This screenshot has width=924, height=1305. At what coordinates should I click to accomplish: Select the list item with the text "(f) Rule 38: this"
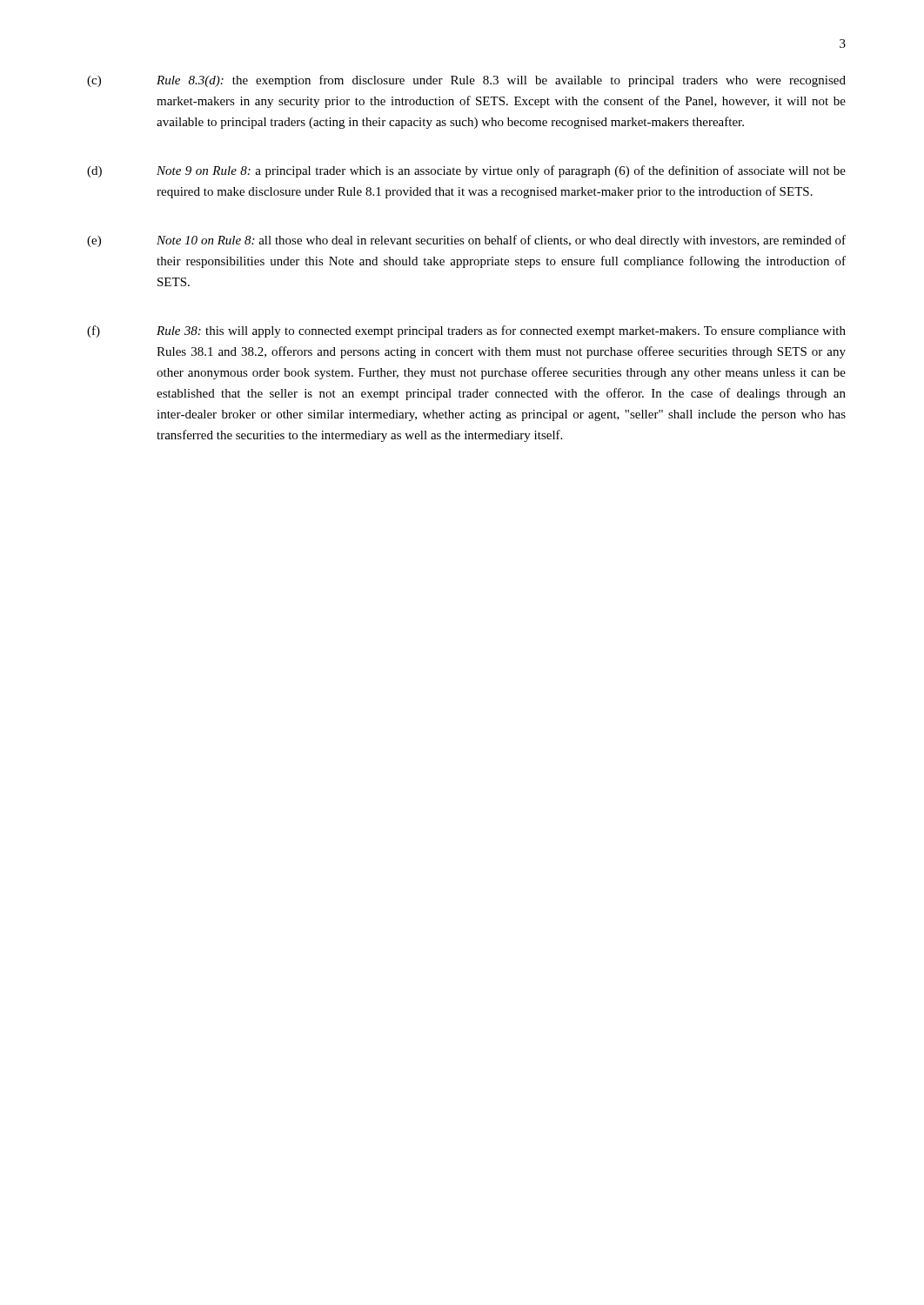(462, 383)
